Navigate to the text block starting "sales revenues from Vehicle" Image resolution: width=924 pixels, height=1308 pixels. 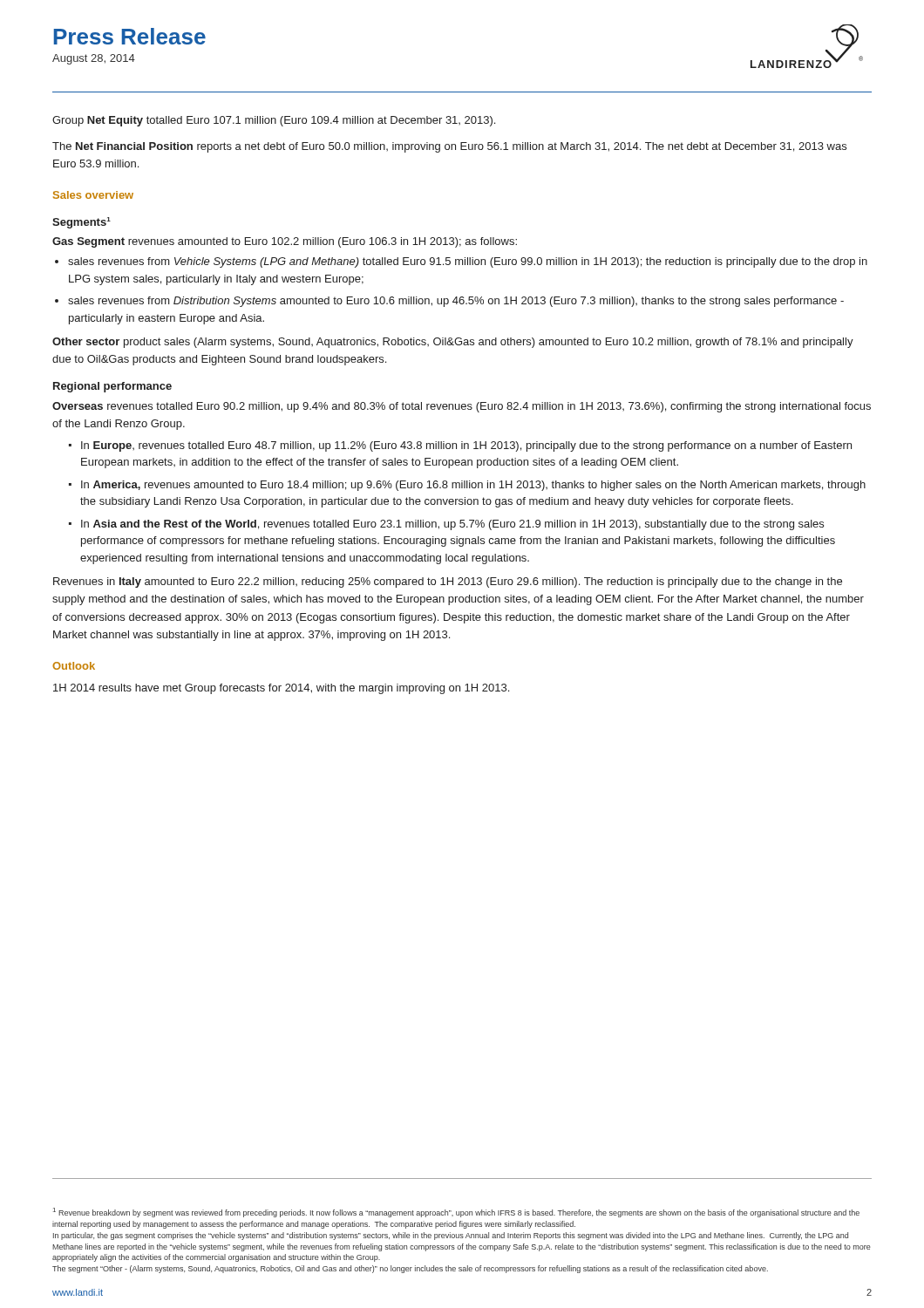tap(468, 270)
